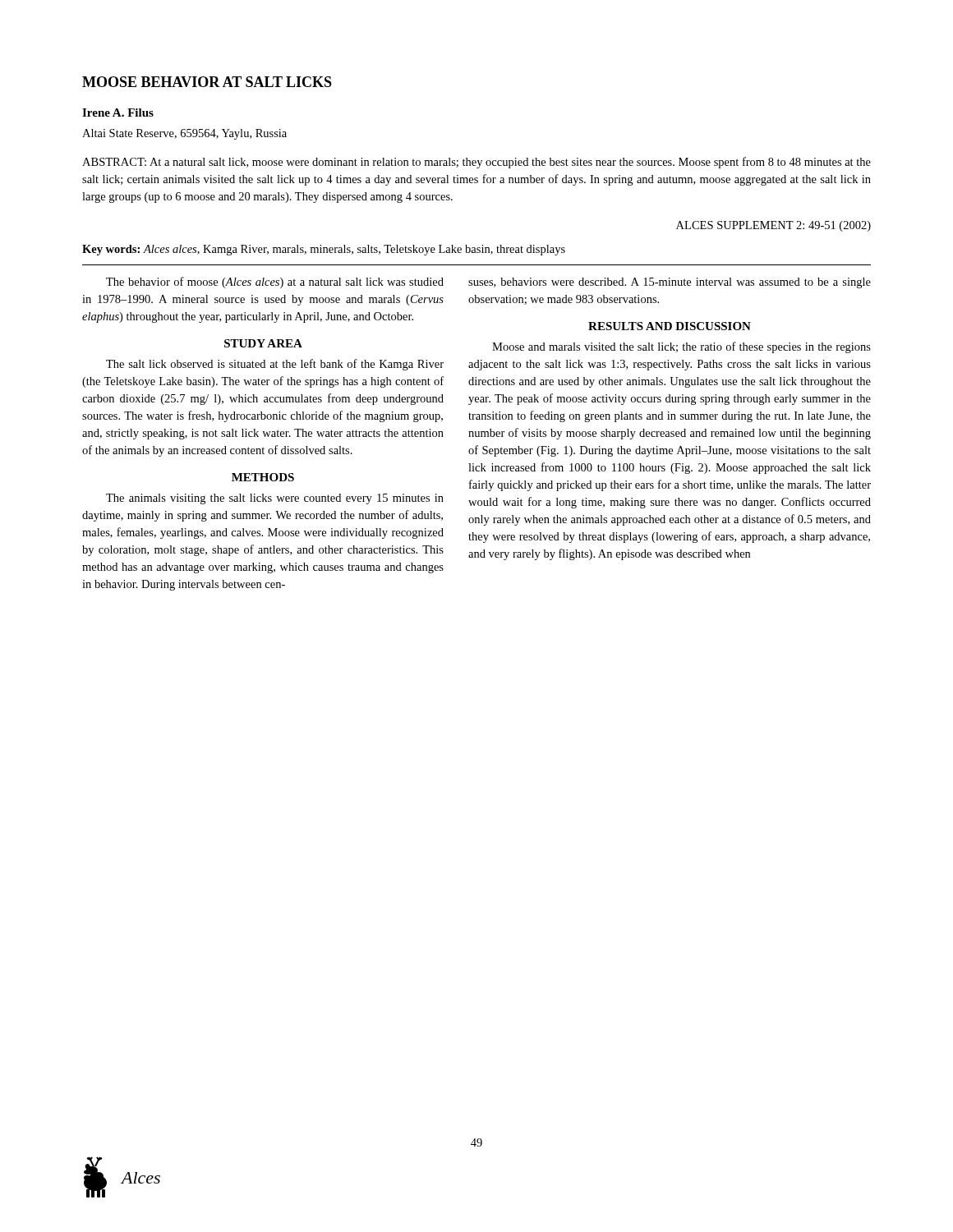
Task: Click on the text block that reads "Moose and marals visited the salt lick;"
Action: tap(670, 451)
